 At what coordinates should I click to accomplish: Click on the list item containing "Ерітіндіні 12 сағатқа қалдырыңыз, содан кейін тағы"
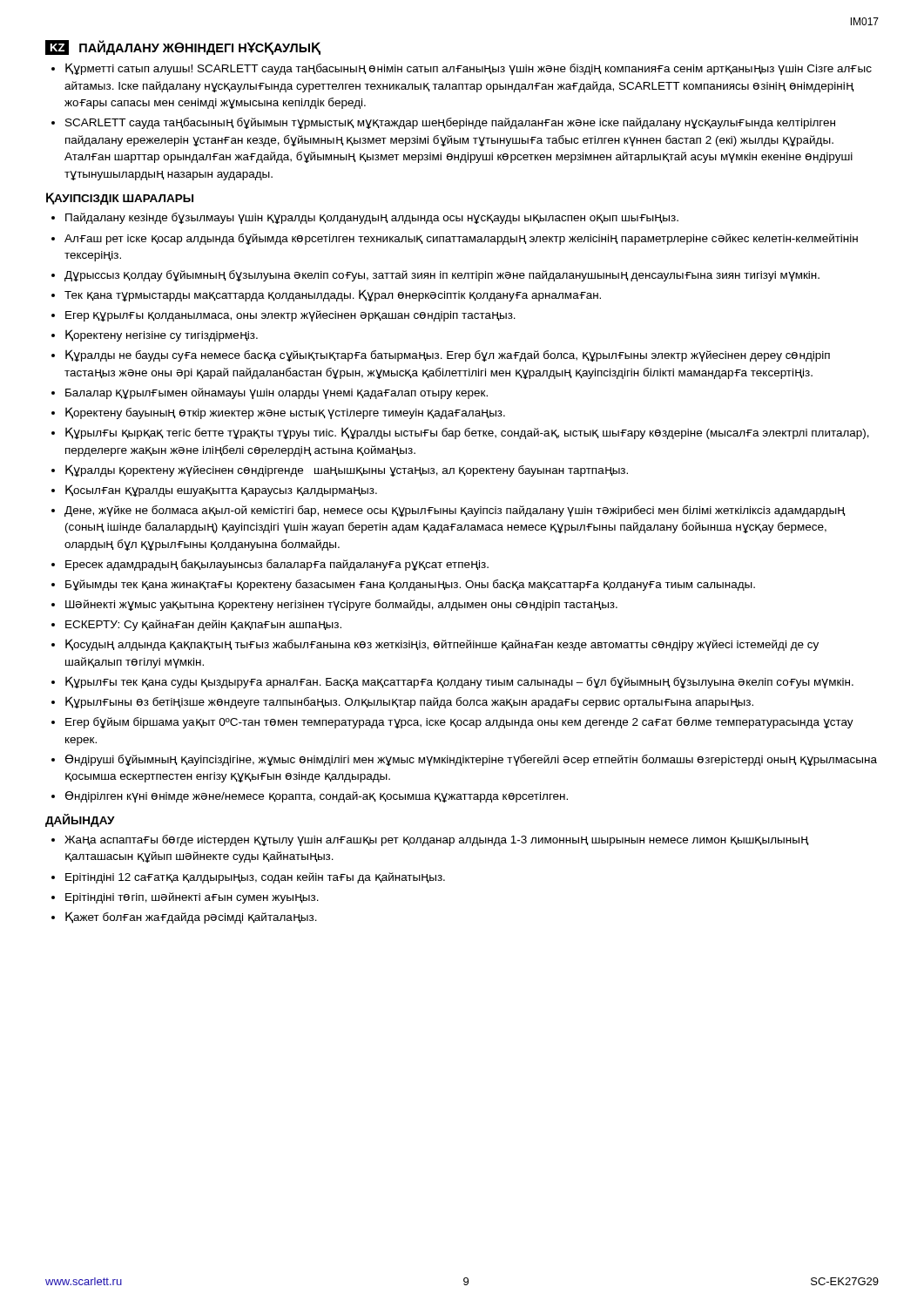pyautogui.click(x=255, y=877)
